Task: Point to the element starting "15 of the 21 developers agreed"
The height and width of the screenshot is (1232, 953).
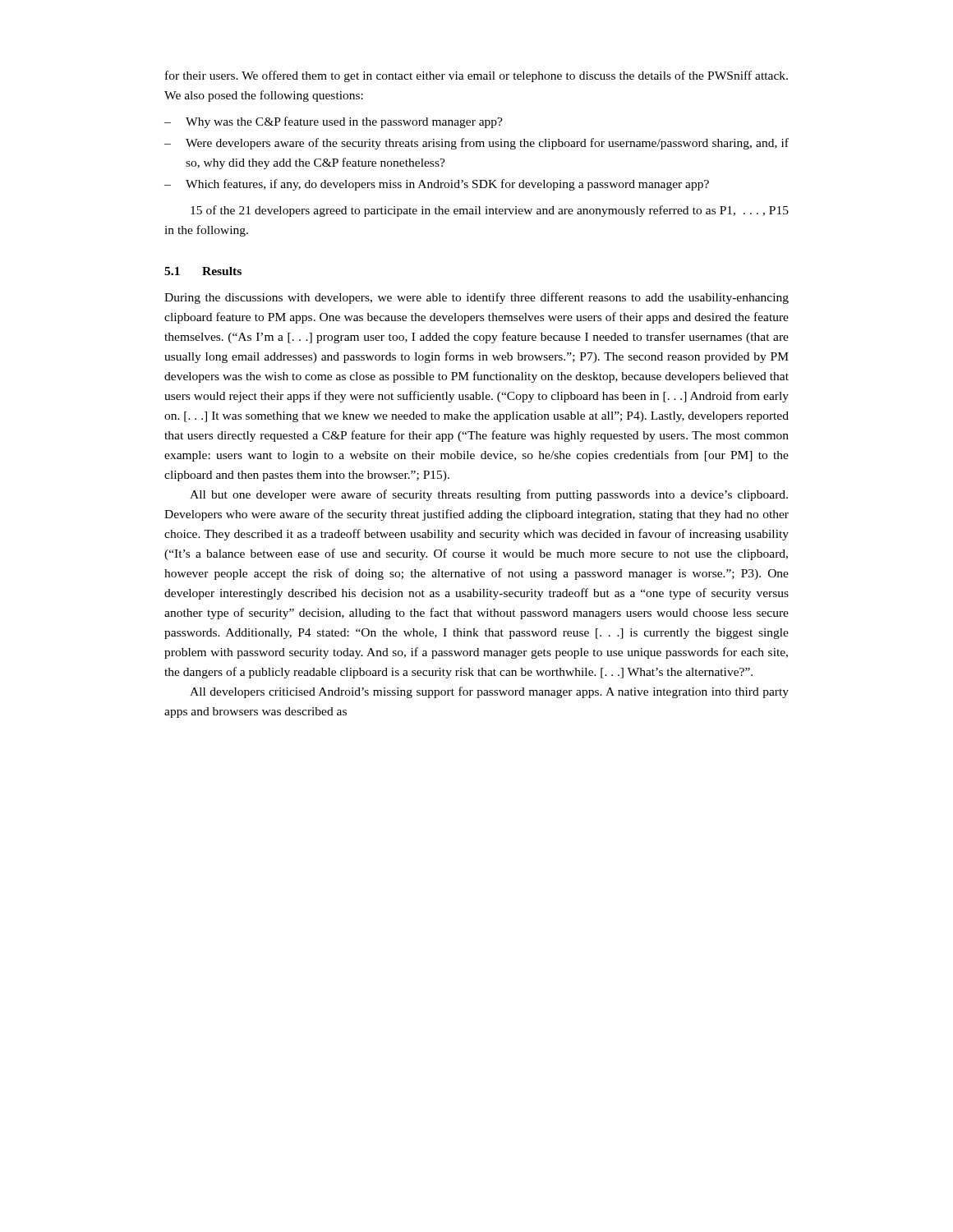Action: 476,220
